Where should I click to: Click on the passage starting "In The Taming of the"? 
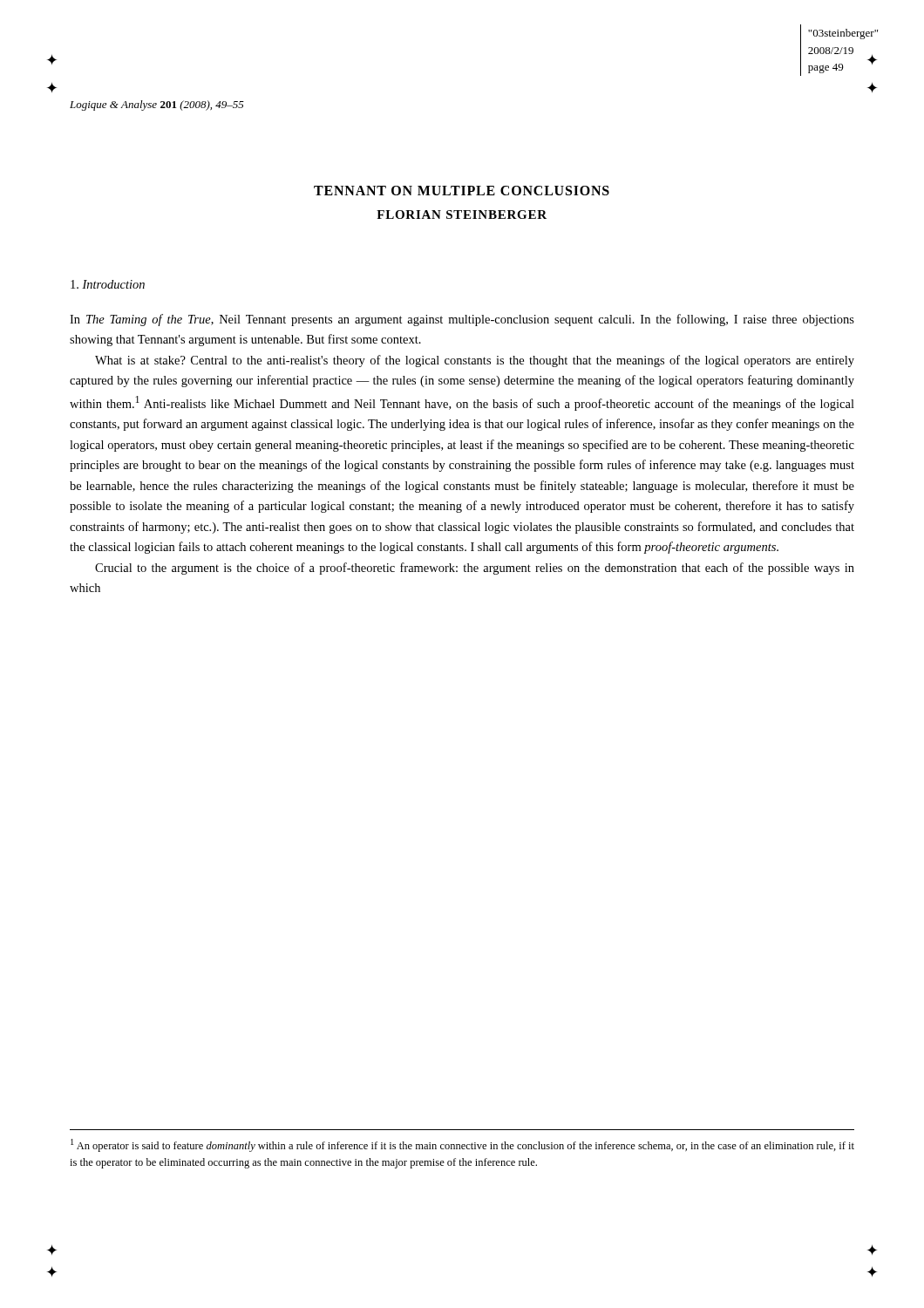(x=462, y=454)
